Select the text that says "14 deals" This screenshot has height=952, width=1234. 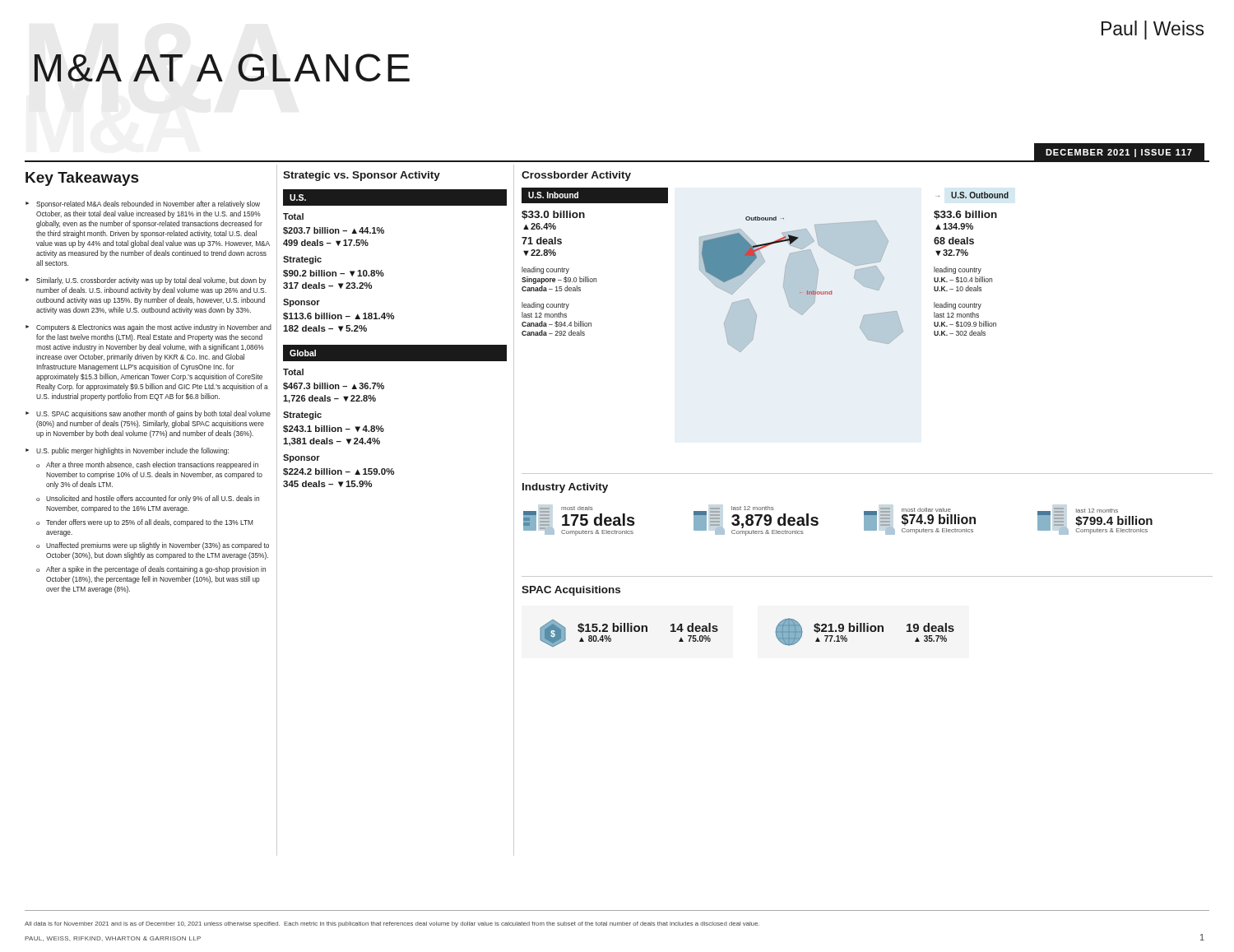coord(694,627)
